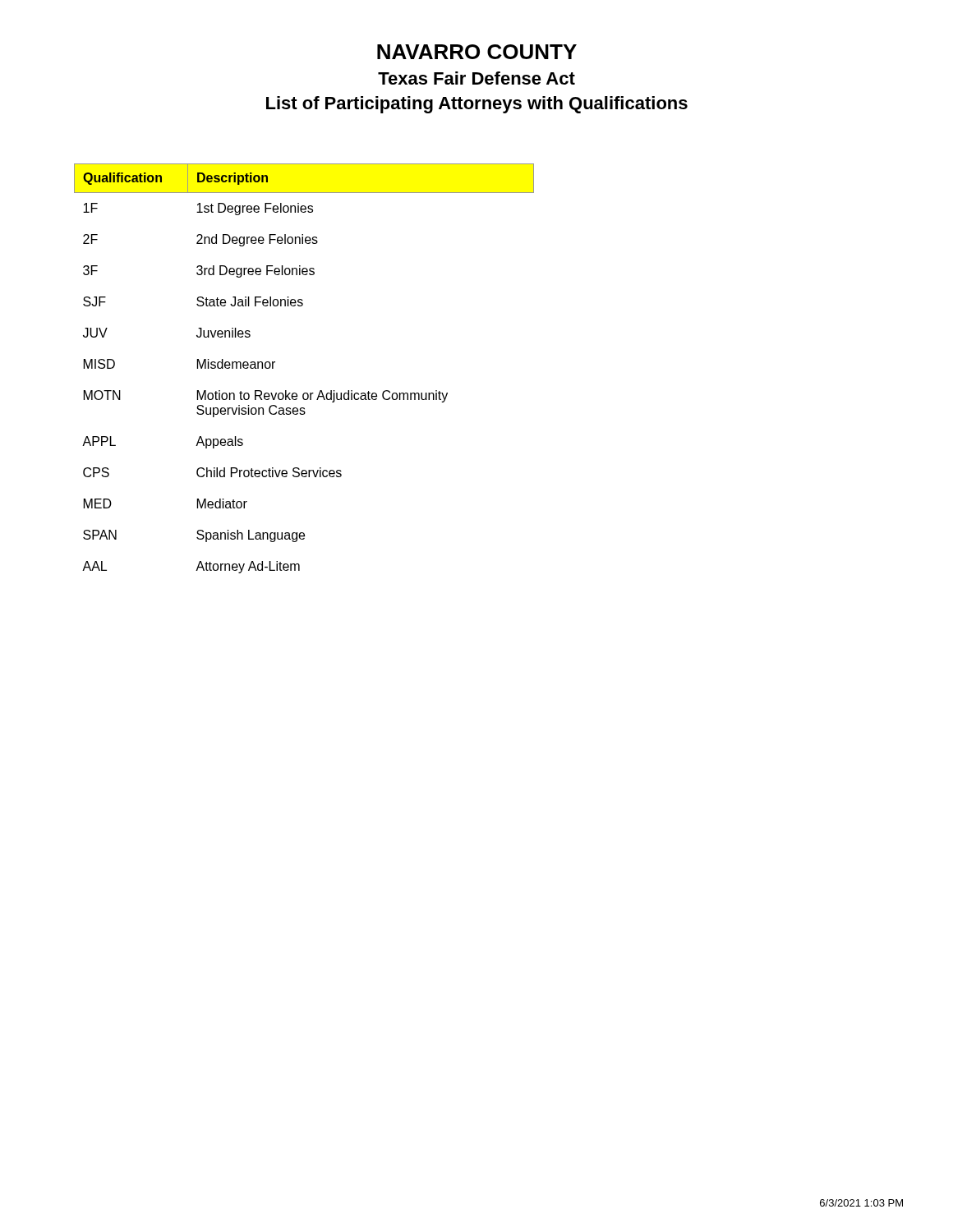Select the text starting "NAVARRO COUNTY Texas Fair Defense"

pos(476,77)
